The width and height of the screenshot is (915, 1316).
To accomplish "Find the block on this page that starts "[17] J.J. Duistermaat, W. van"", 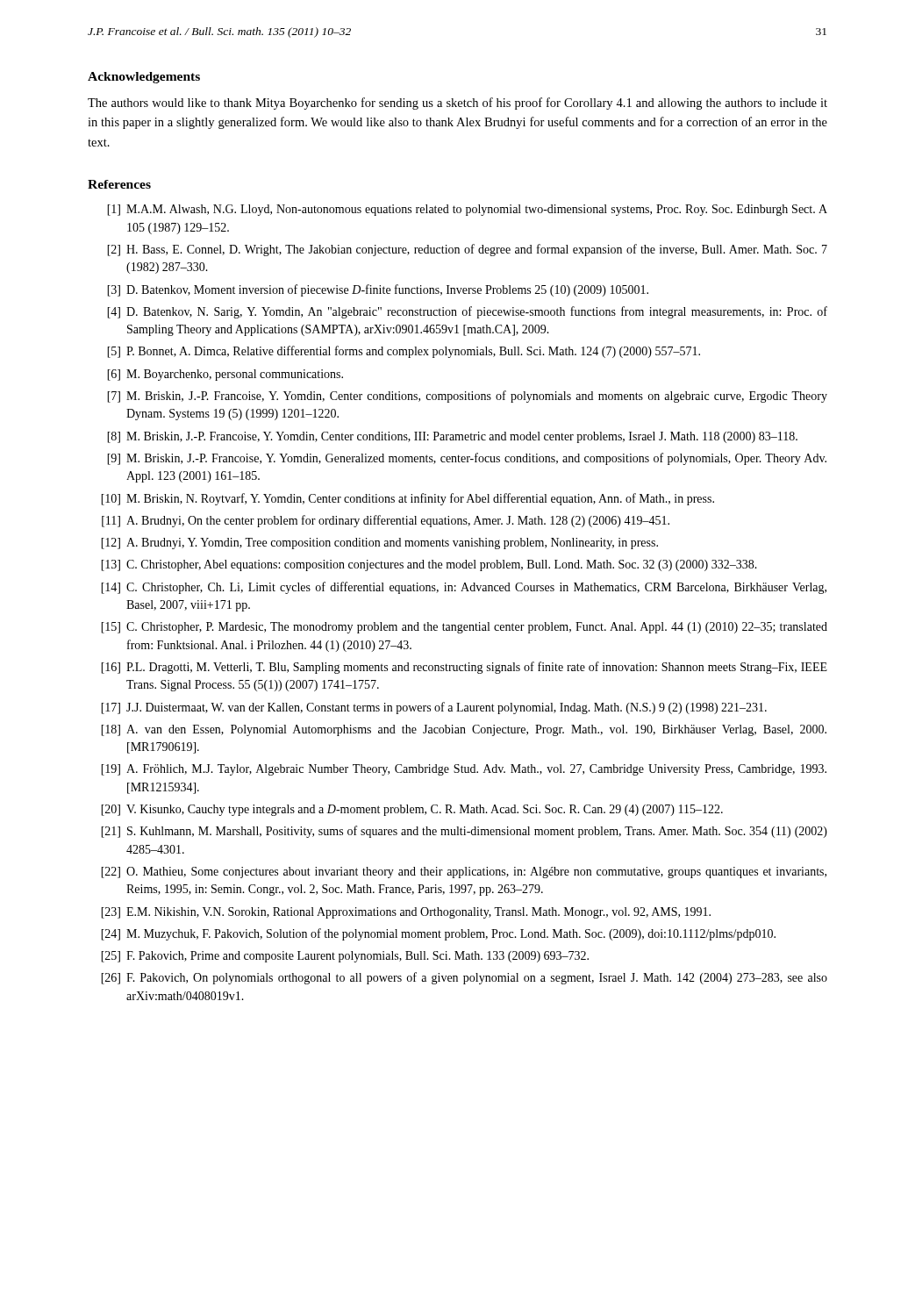I will (x=458, y=708).
